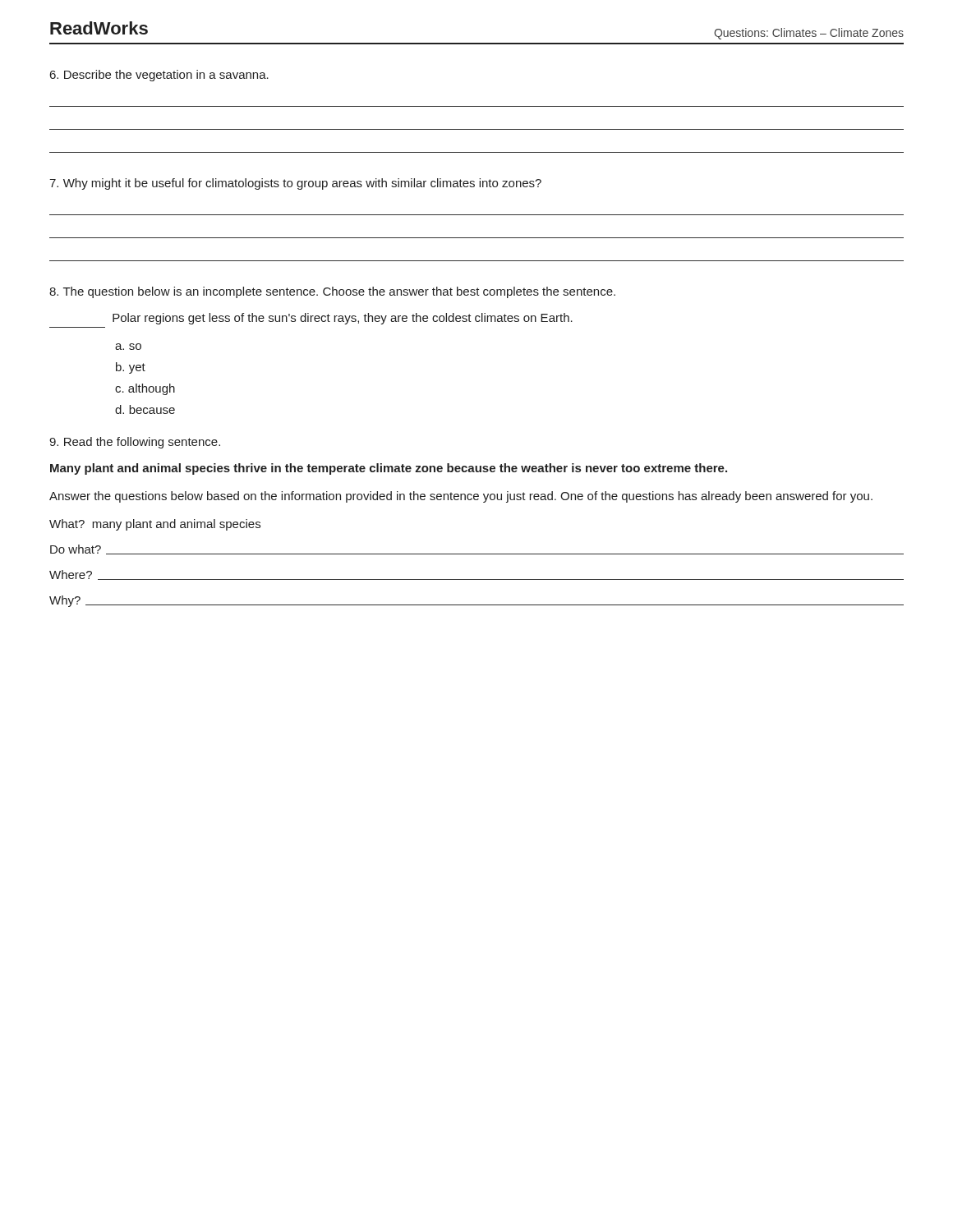Click on the passage starting "b. yet"
953x1232 pixels.
click(131, 368)
